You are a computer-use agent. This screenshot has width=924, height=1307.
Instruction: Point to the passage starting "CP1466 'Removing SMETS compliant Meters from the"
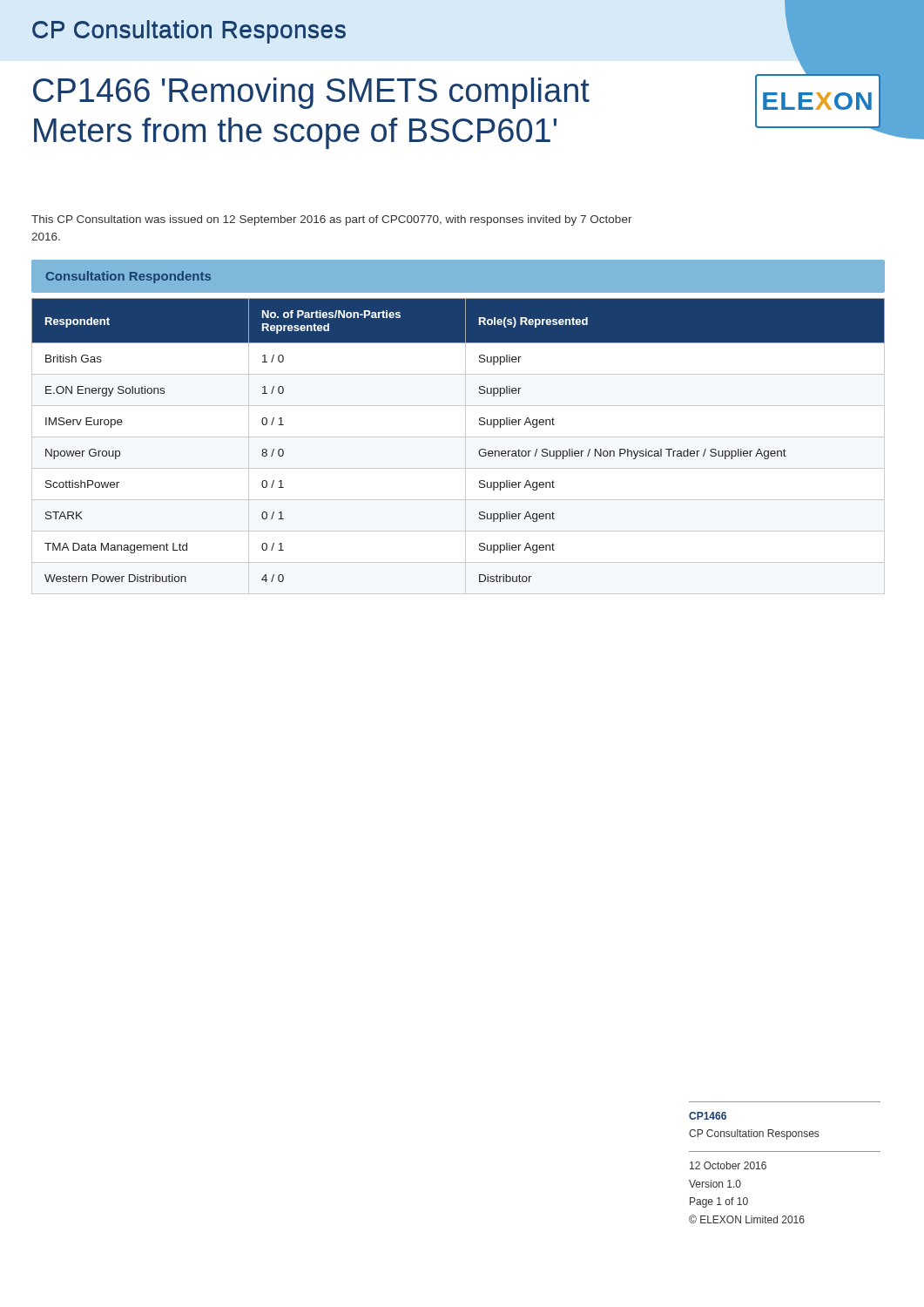pyautogui.click(x=310, y=110)
